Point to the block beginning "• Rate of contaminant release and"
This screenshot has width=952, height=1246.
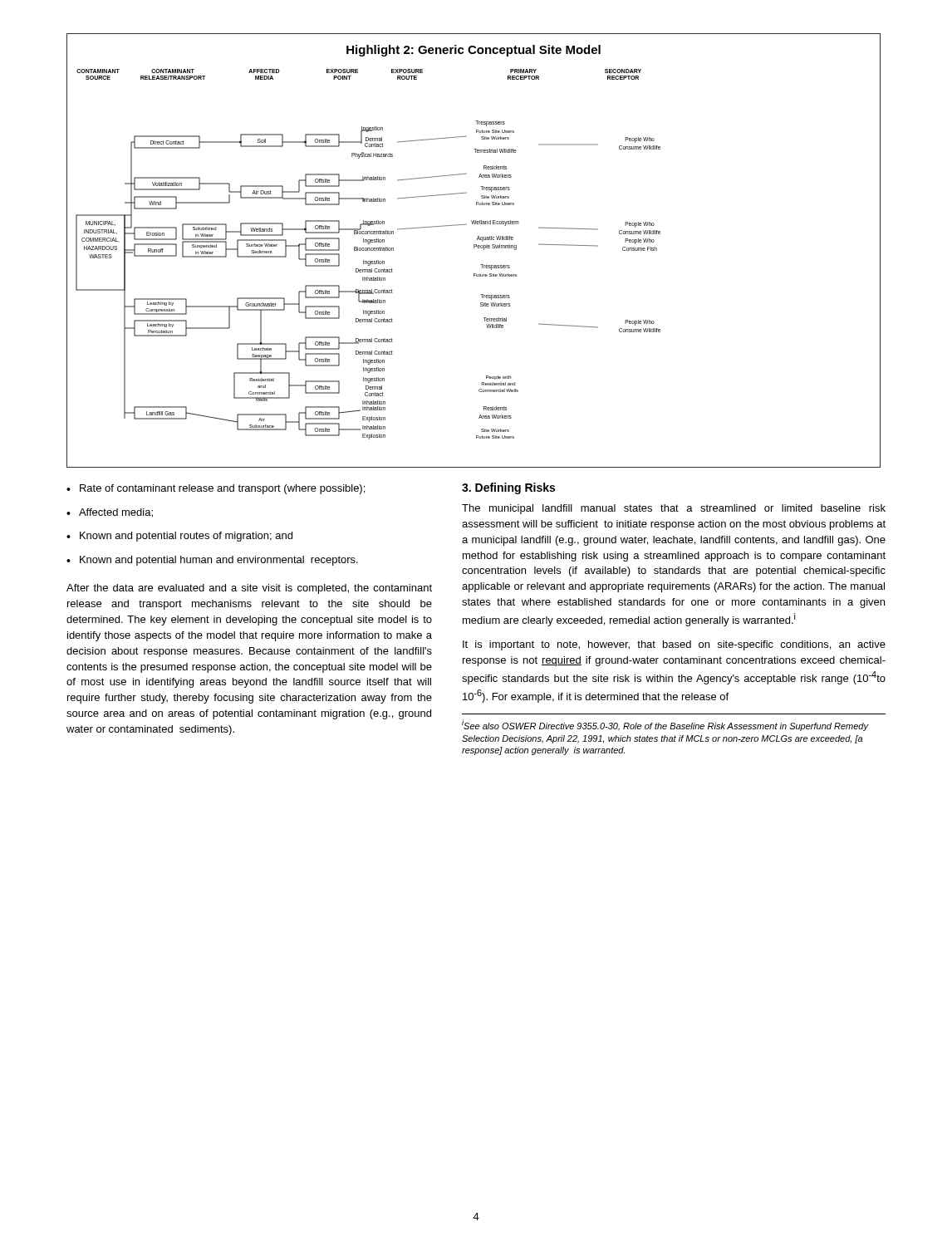216,489
